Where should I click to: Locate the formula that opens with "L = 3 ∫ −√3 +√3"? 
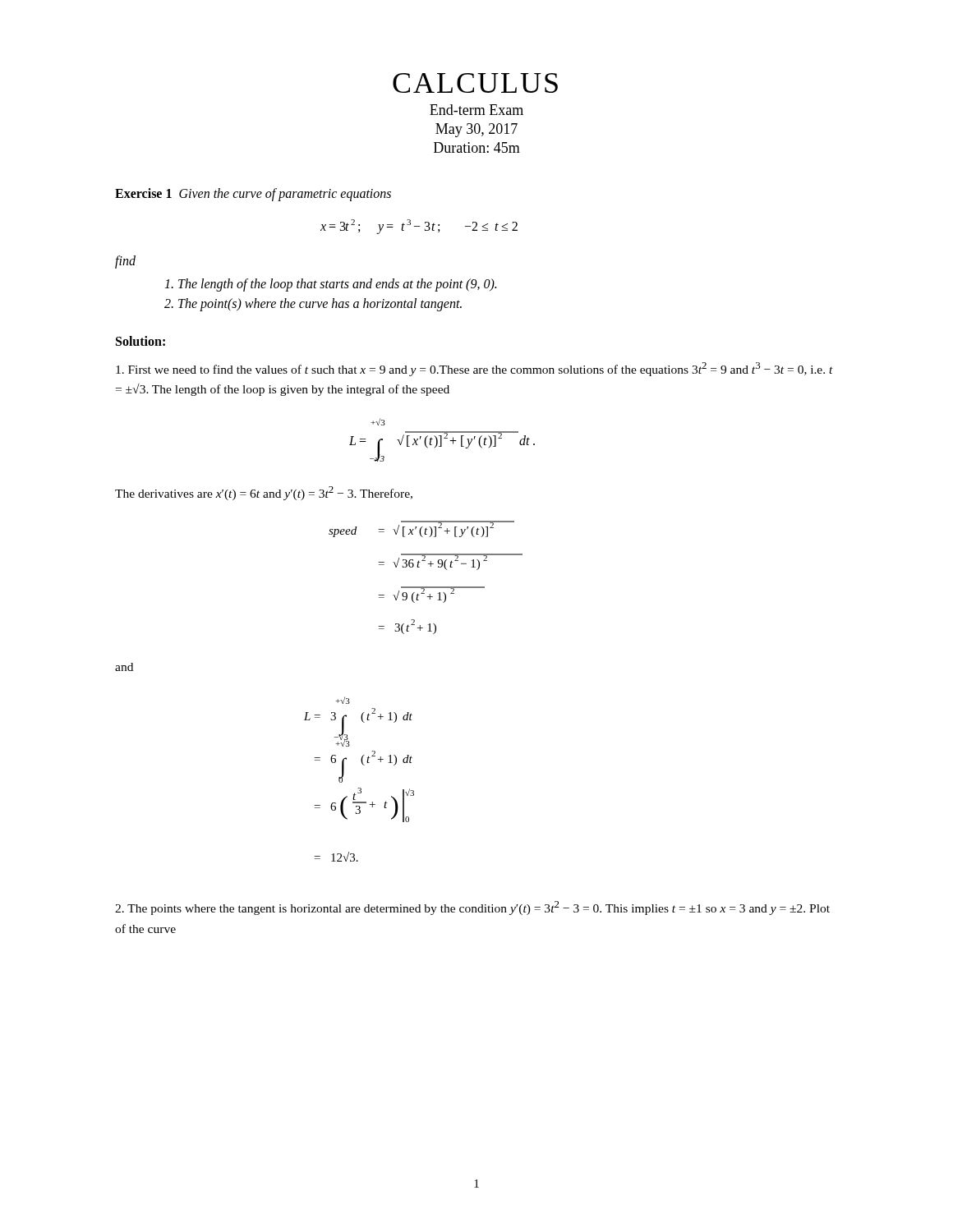(343, 700)
